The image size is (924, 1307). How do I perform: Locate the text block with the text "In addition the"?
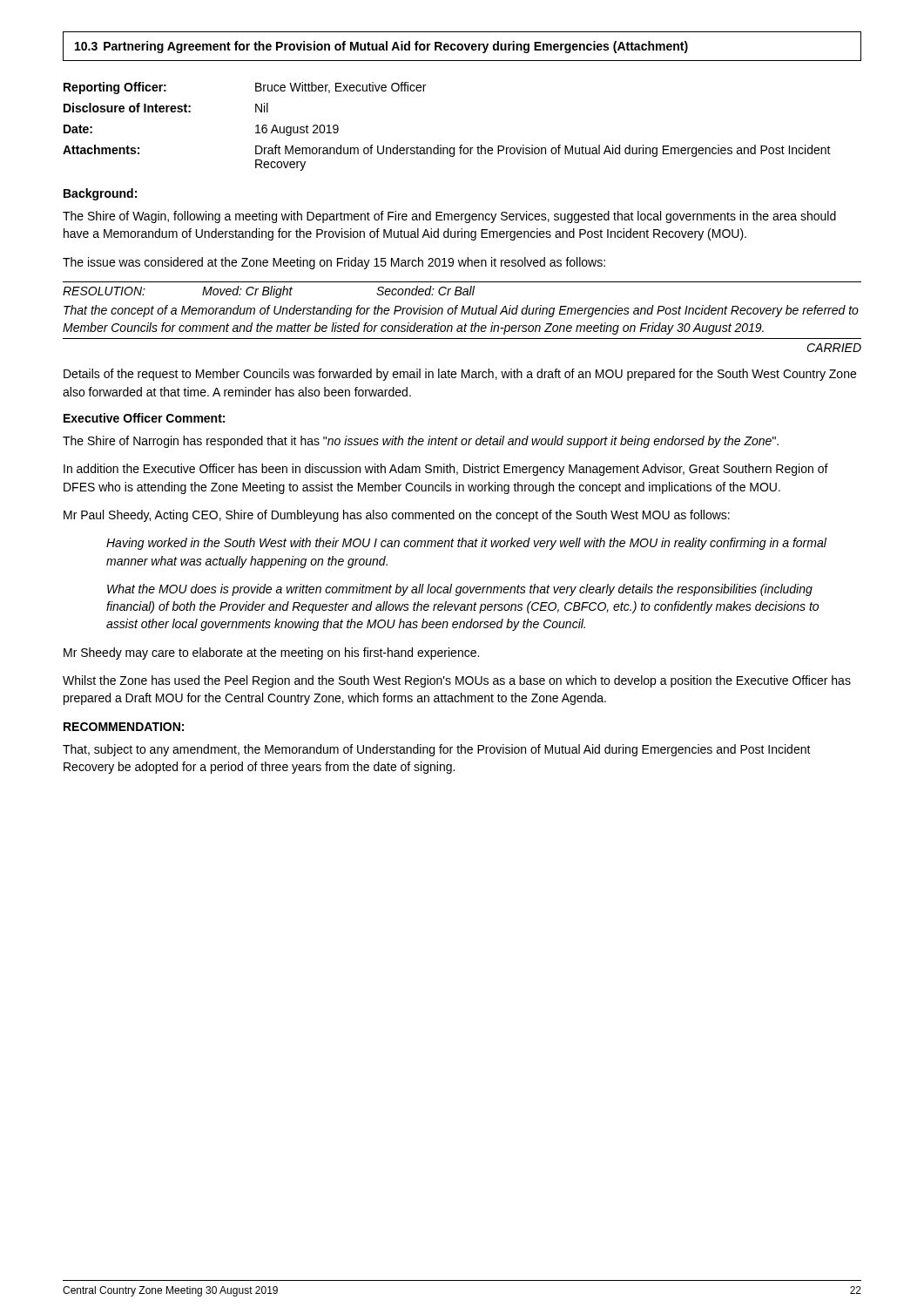tap(445, 478)
